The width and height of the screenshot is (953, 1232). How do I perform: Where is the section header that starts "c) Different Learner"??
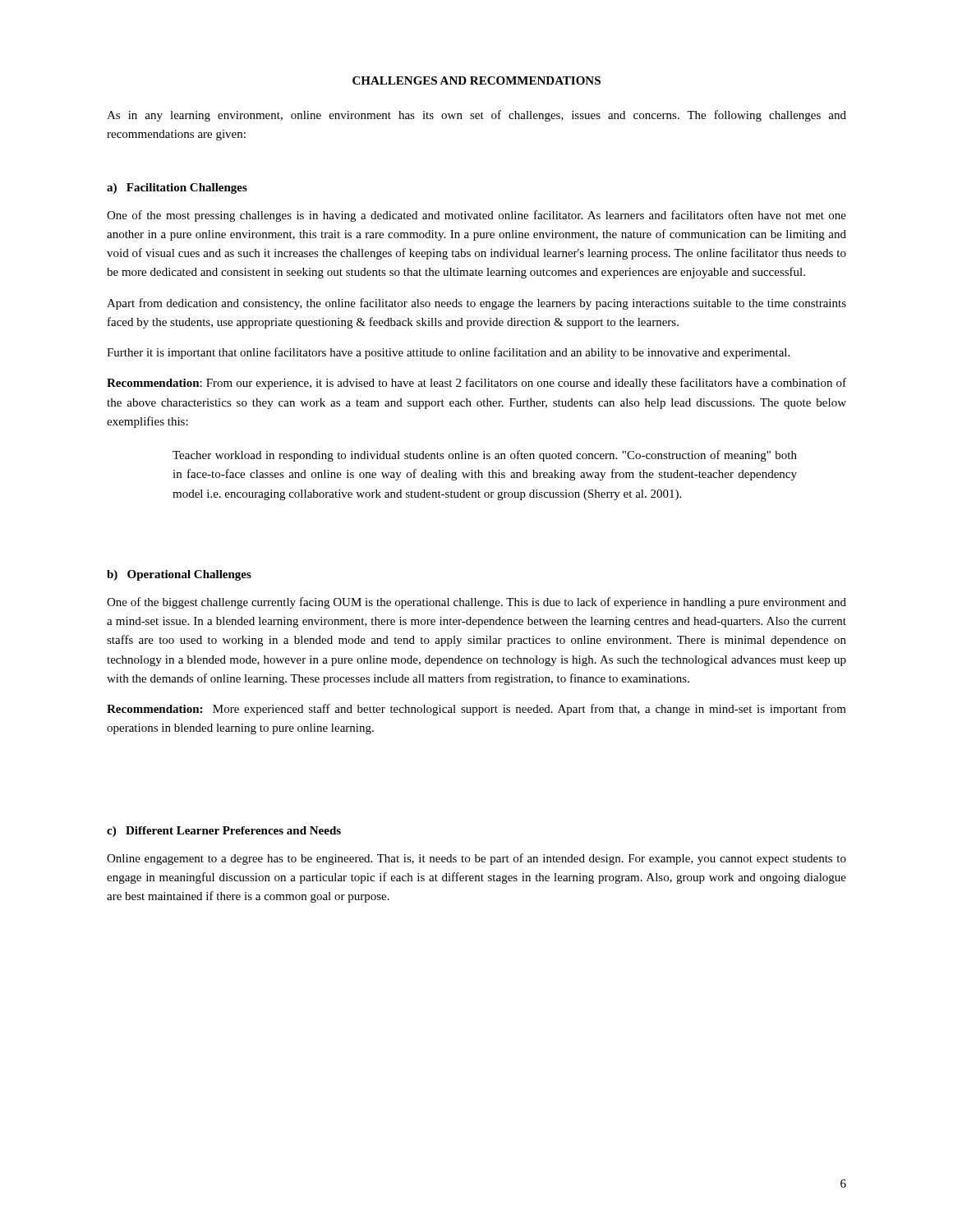coord(224,830)
